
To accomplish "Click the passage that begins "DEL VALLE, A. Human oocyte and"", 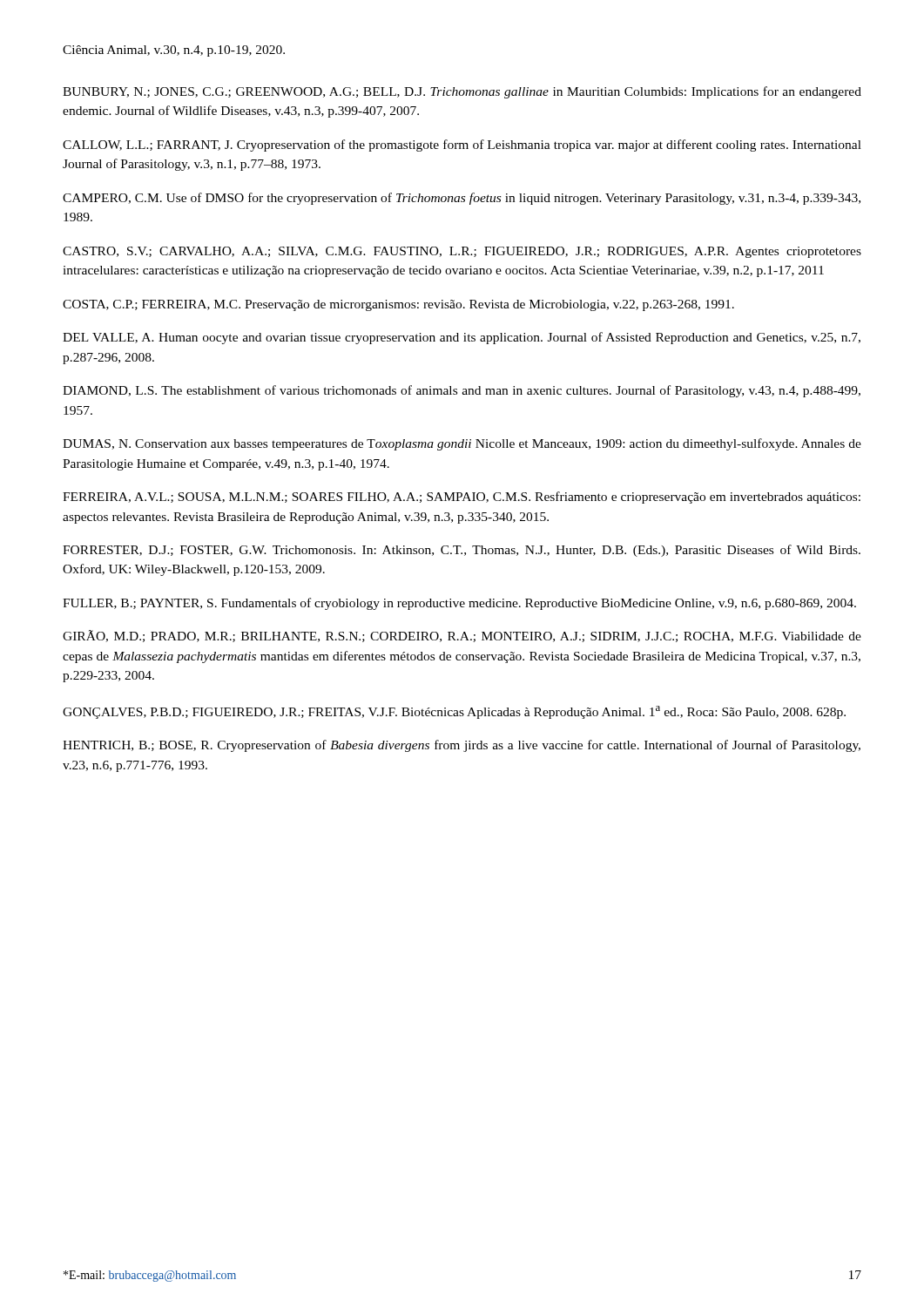I will coord(462,347).
